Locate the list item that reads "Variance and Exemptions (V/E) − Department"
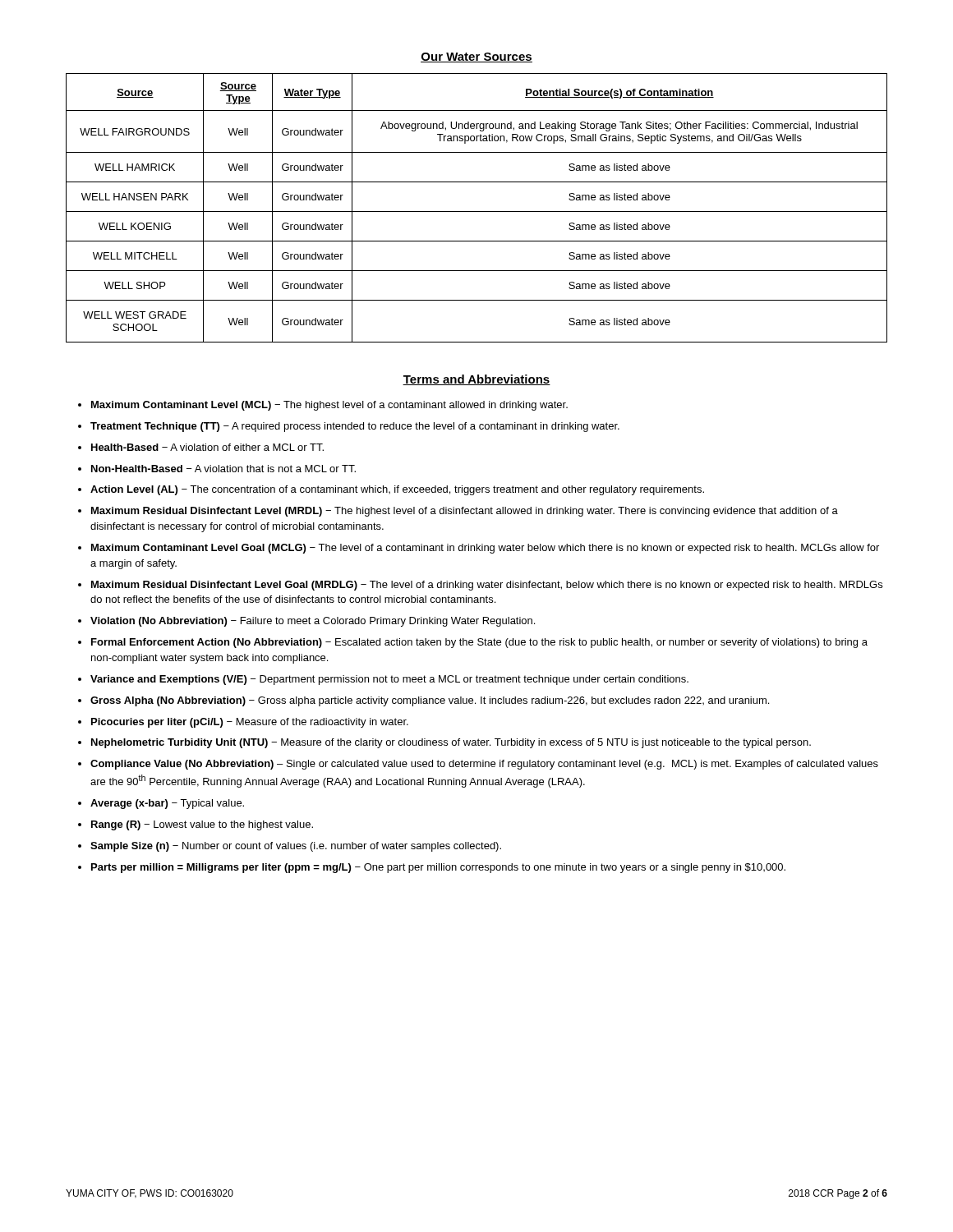This screenshot has width=953, height=1232. click(x=390, y=679)
